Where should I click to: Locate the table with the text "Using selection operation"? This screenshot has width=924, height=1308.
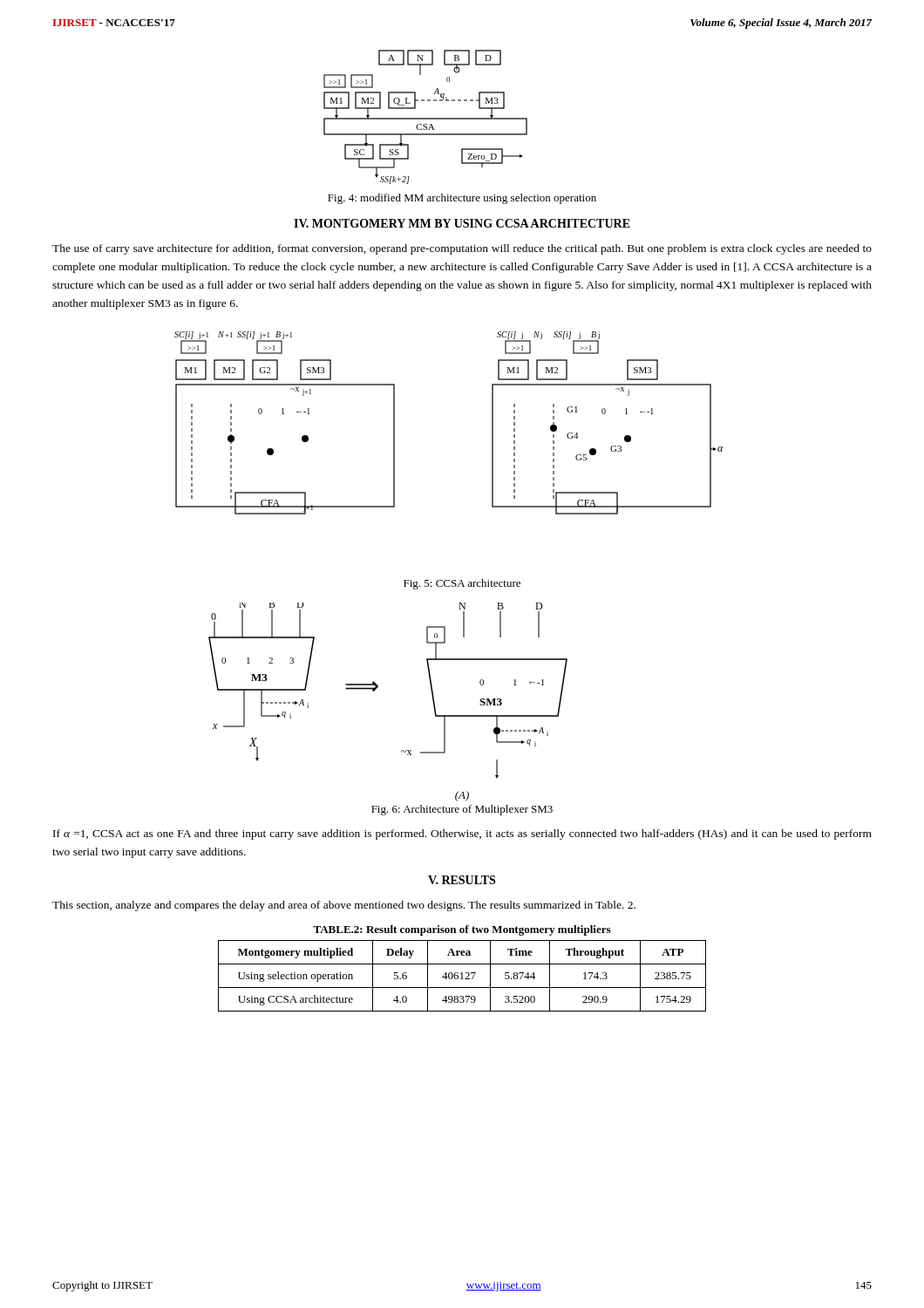pyautogui.click(x=462, y=976)
